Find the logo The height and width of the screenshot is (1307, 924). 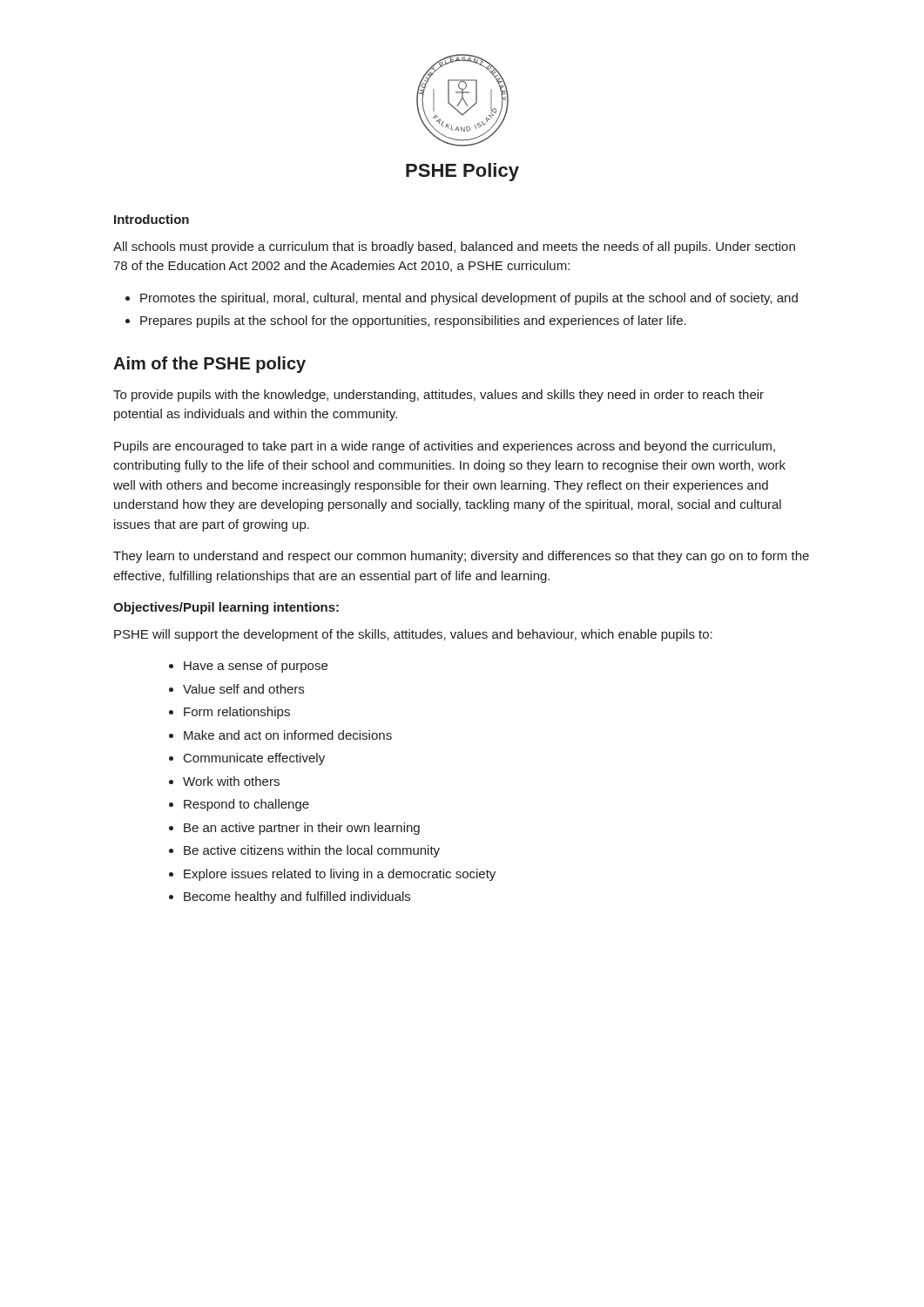click(x=462, y=101)
